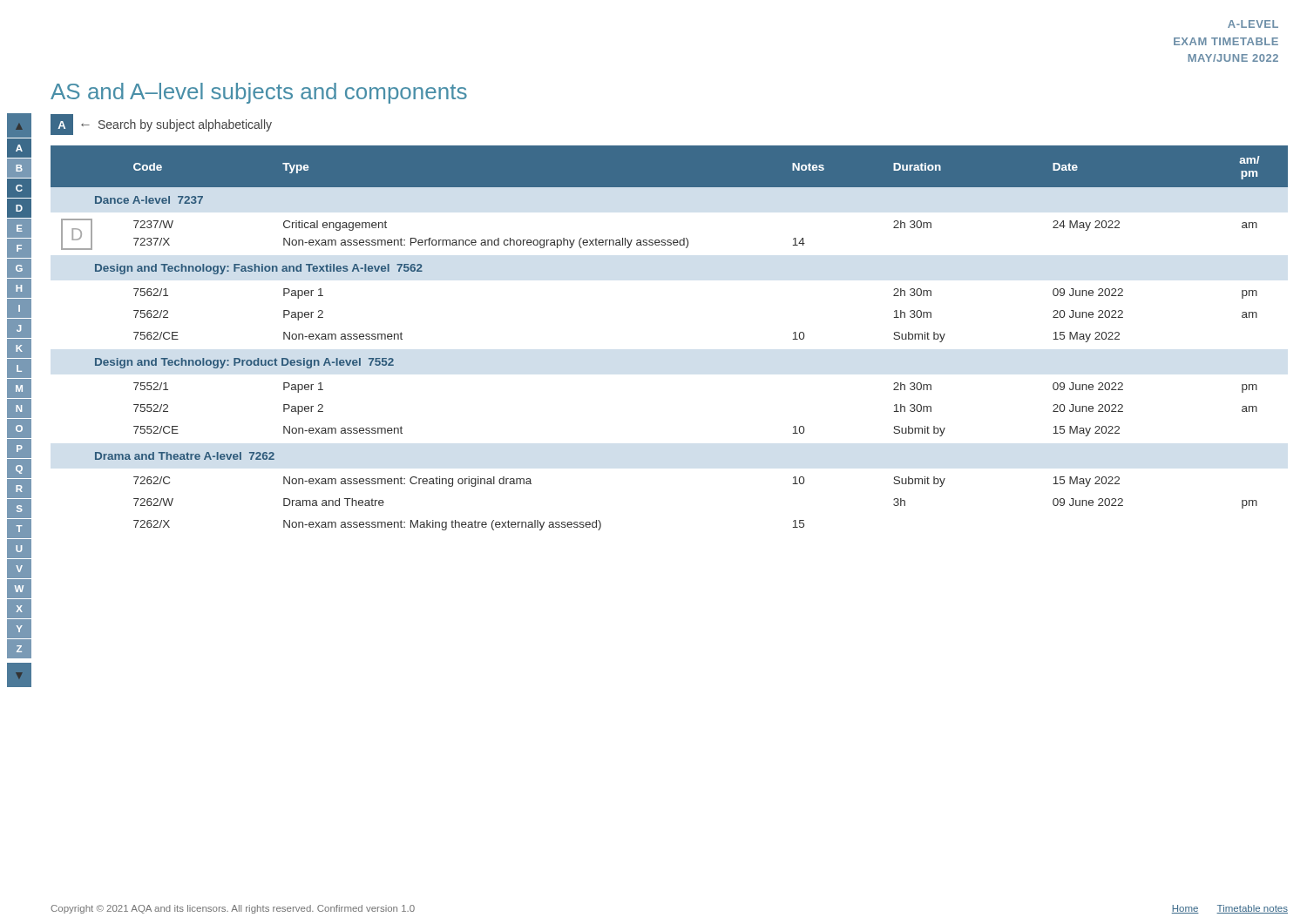Click on the title containing "AS and A–level subjects"
Image resolution: width=1307 pixels, height=924 pixels.
259,91
